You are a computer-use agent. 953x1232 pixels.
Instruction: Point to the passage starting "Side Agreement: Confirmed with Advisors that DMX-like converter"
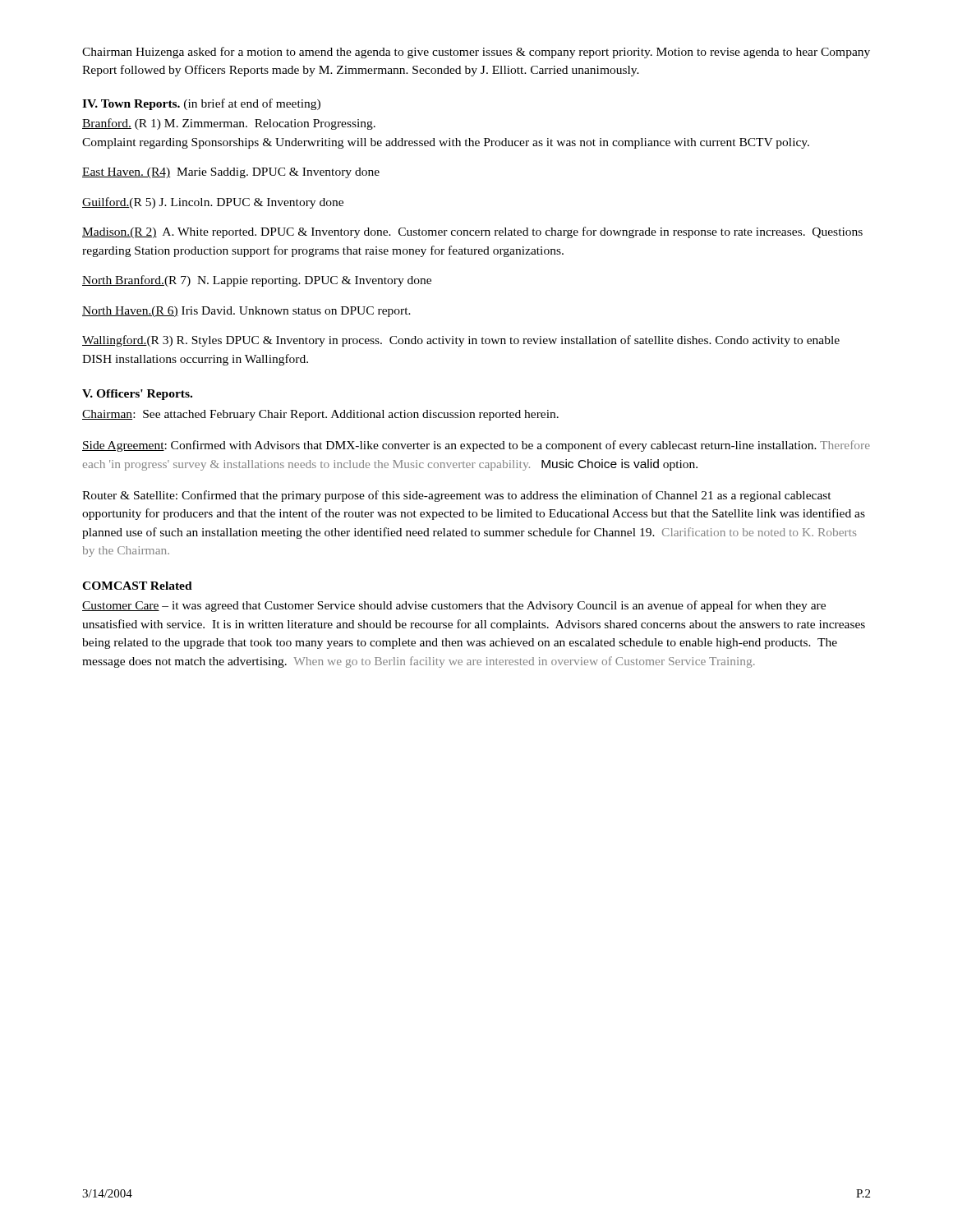[x=476, y=454]
